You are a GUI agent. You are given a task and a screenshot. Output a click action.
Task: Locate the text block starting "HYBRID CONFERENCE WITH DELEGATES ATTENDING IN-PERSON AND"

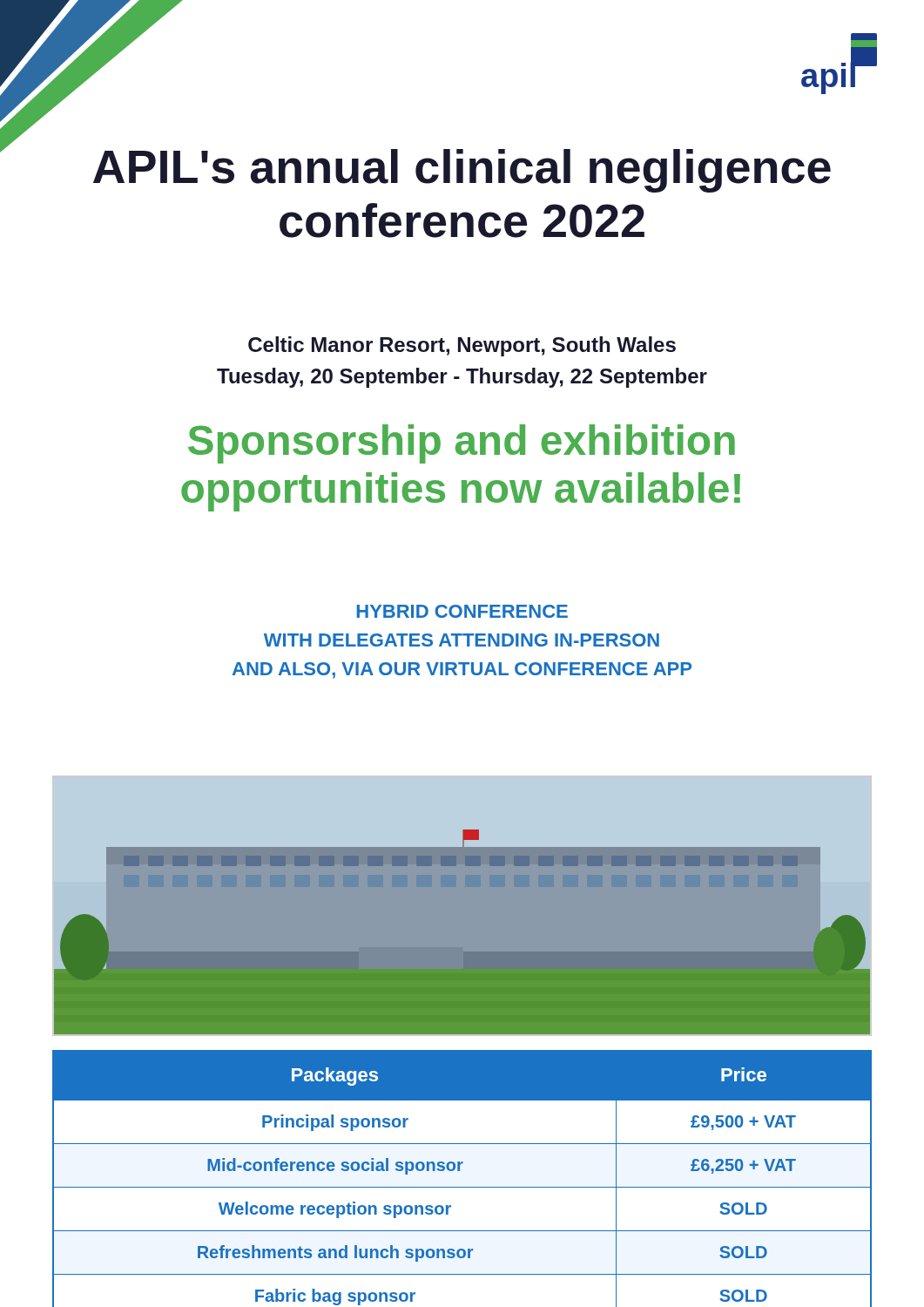tap(462, 640)
